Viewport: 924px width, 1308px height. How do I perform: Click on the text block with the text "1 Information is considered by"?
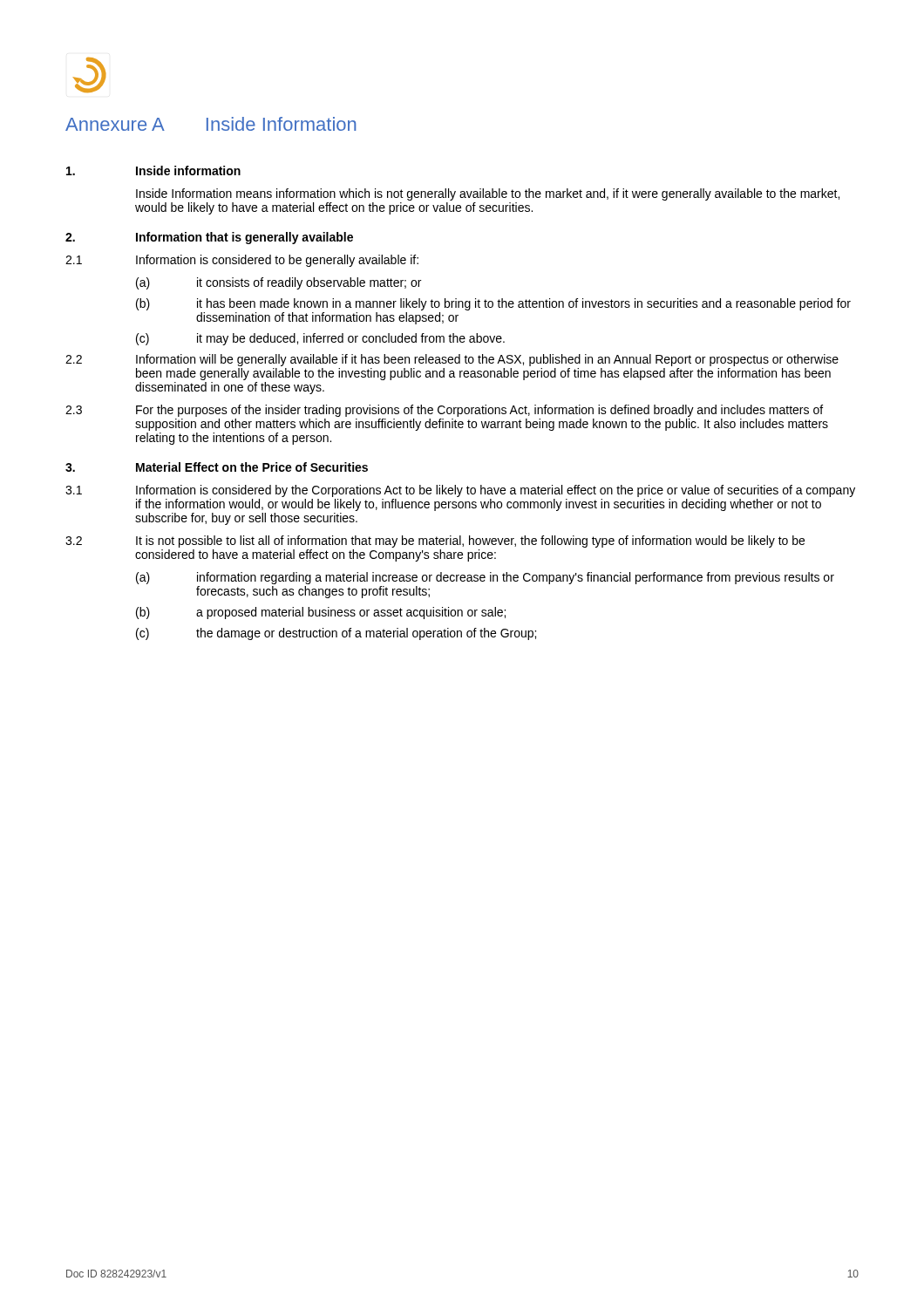point(462,504)
